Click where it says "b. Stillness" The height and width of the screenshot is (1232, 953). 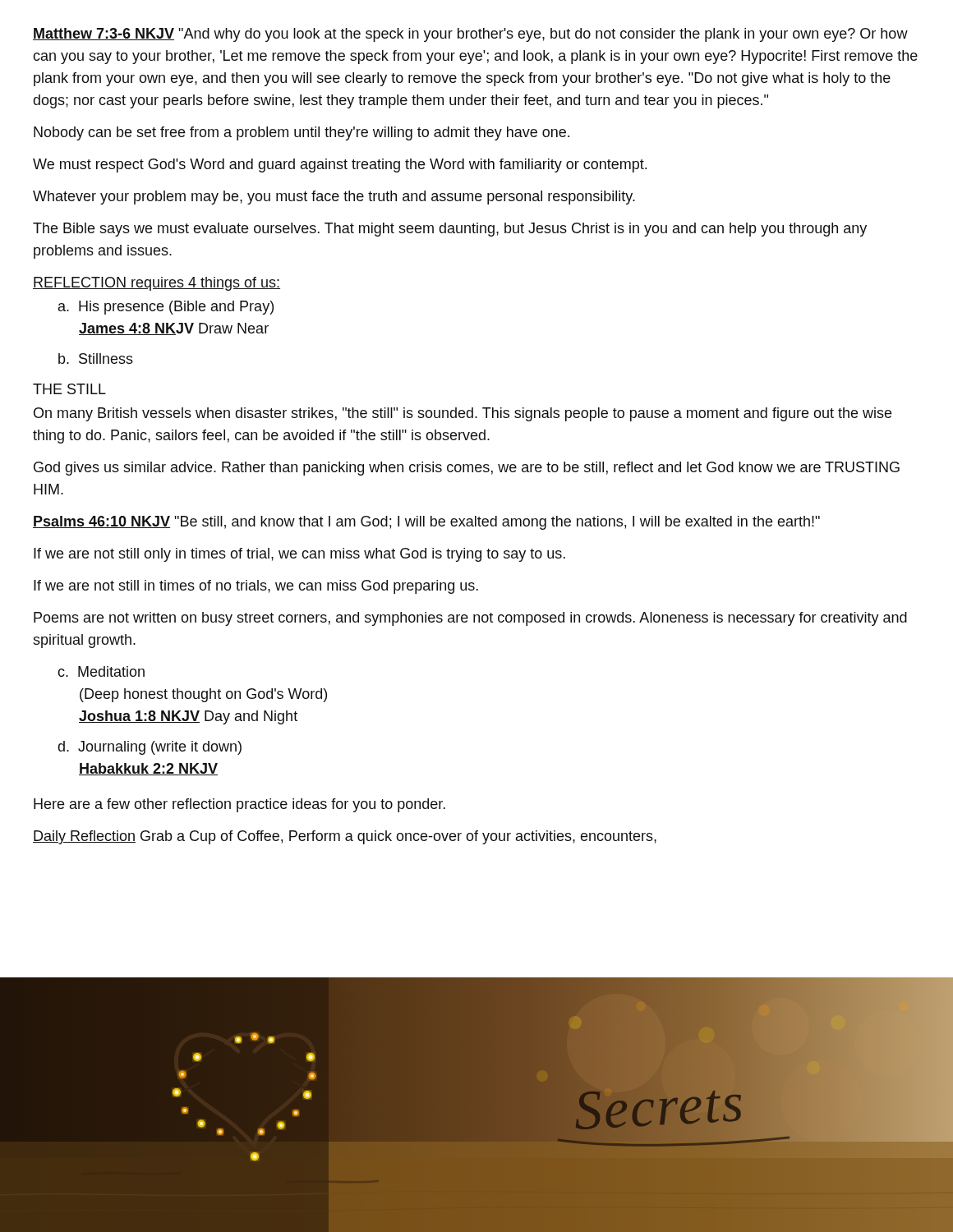96,359
